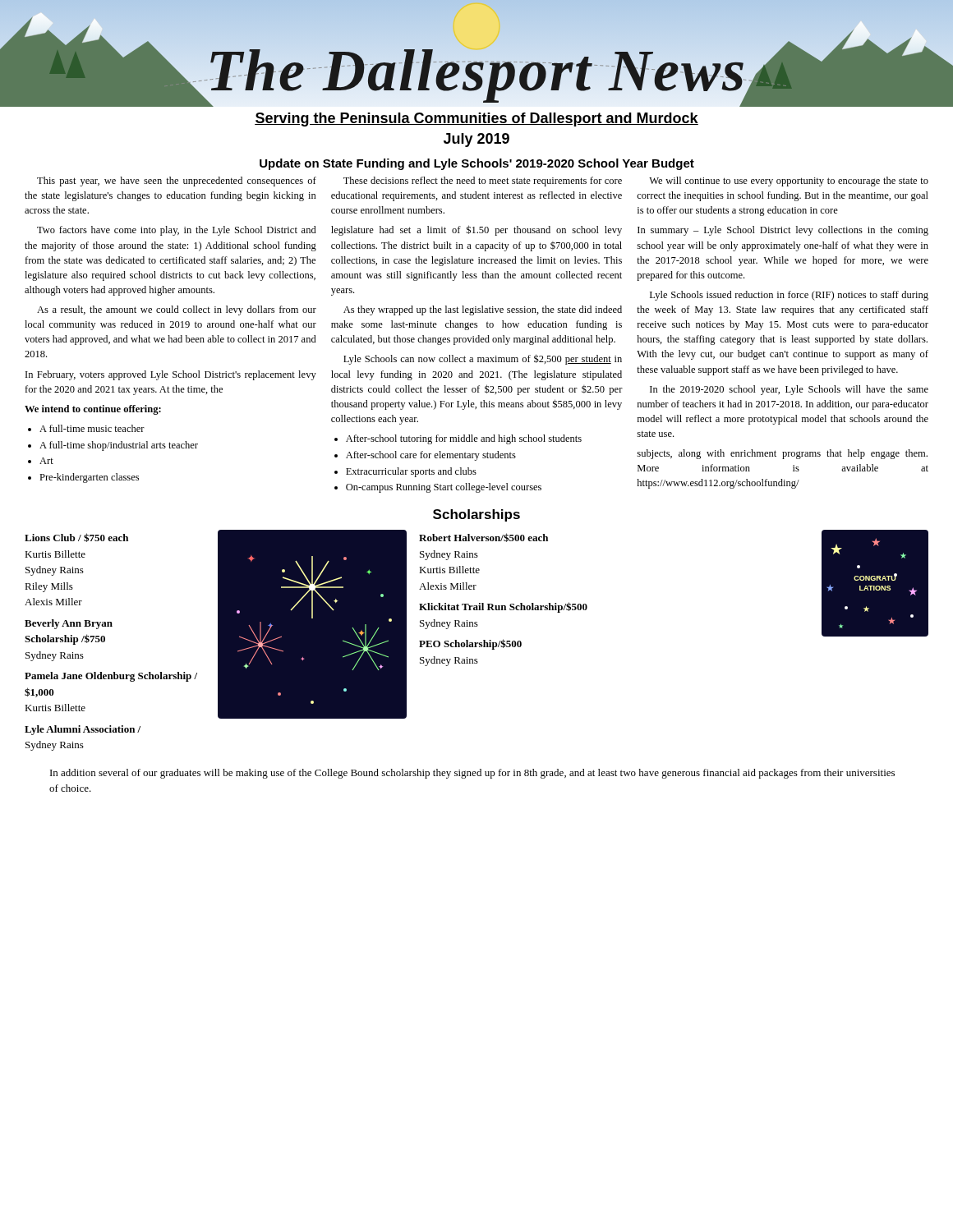Locate the element starting "A full-time shop/industrial arts teacher"
This screenshot has height=1232, width=953.
point(119,445)
